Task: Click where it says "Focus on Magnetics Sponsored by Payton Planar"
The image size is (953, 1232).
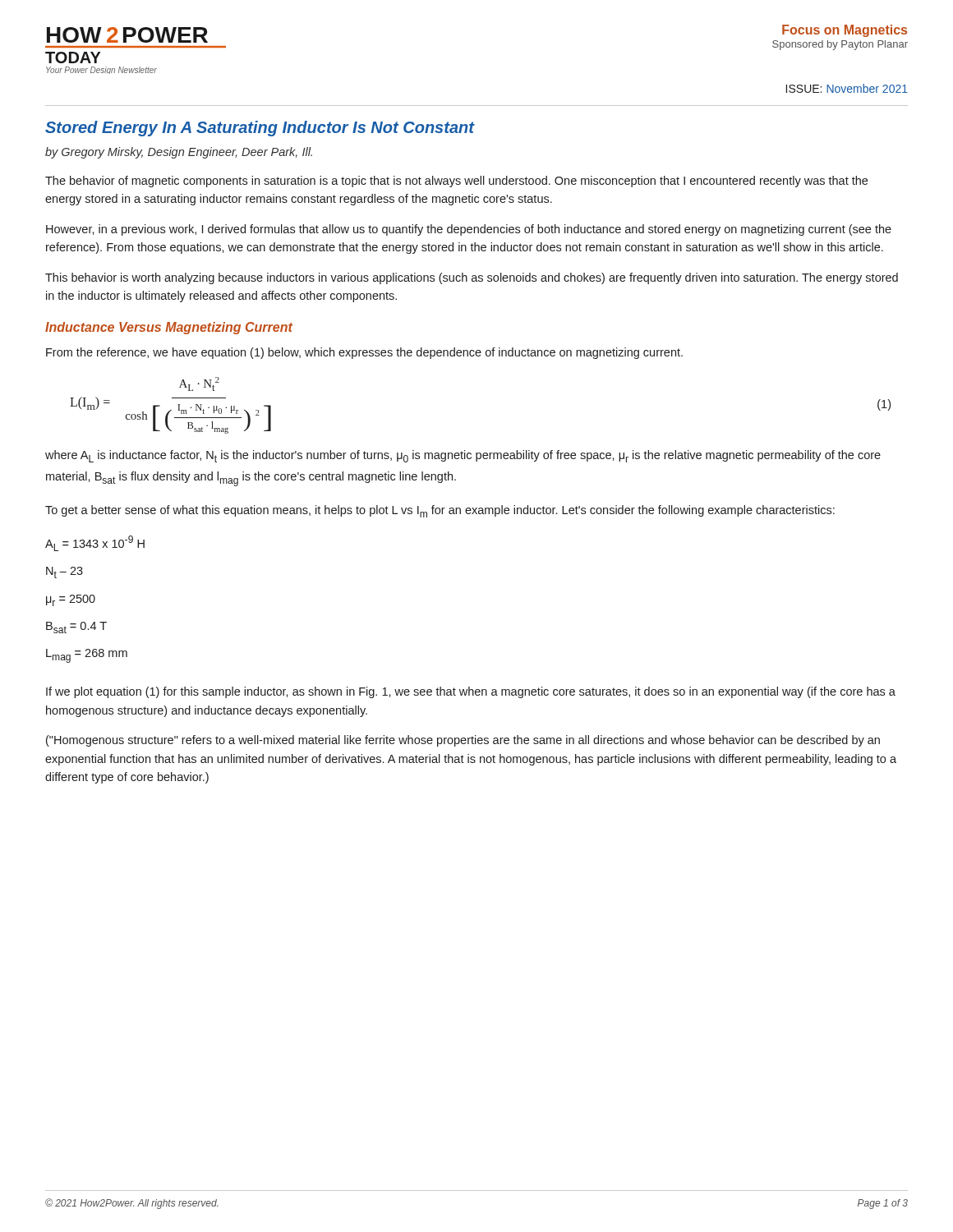Action: 840,37
